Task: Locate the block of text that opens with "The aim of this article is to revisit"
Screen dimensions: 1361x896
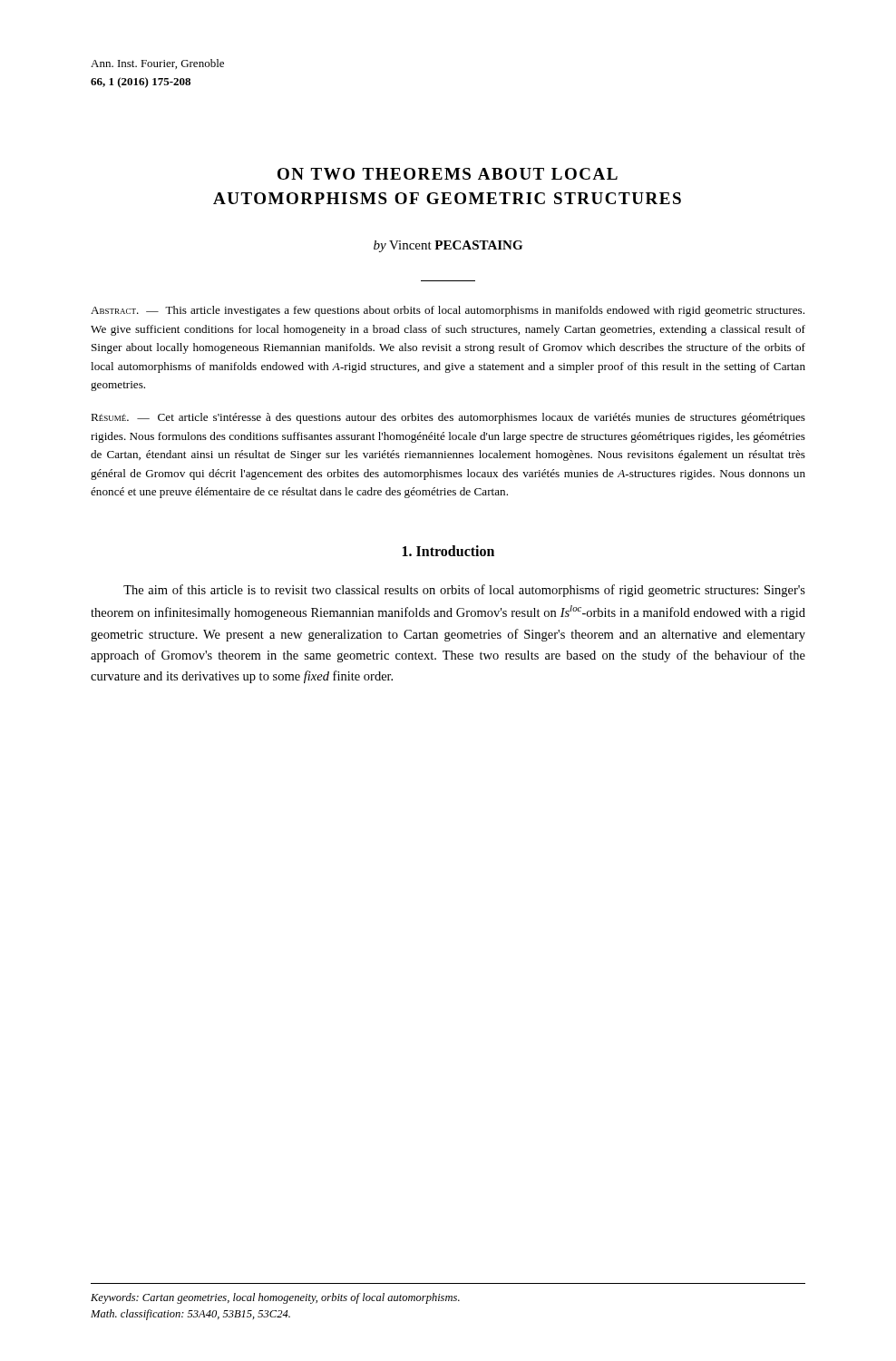Action: tap(448, 633)
